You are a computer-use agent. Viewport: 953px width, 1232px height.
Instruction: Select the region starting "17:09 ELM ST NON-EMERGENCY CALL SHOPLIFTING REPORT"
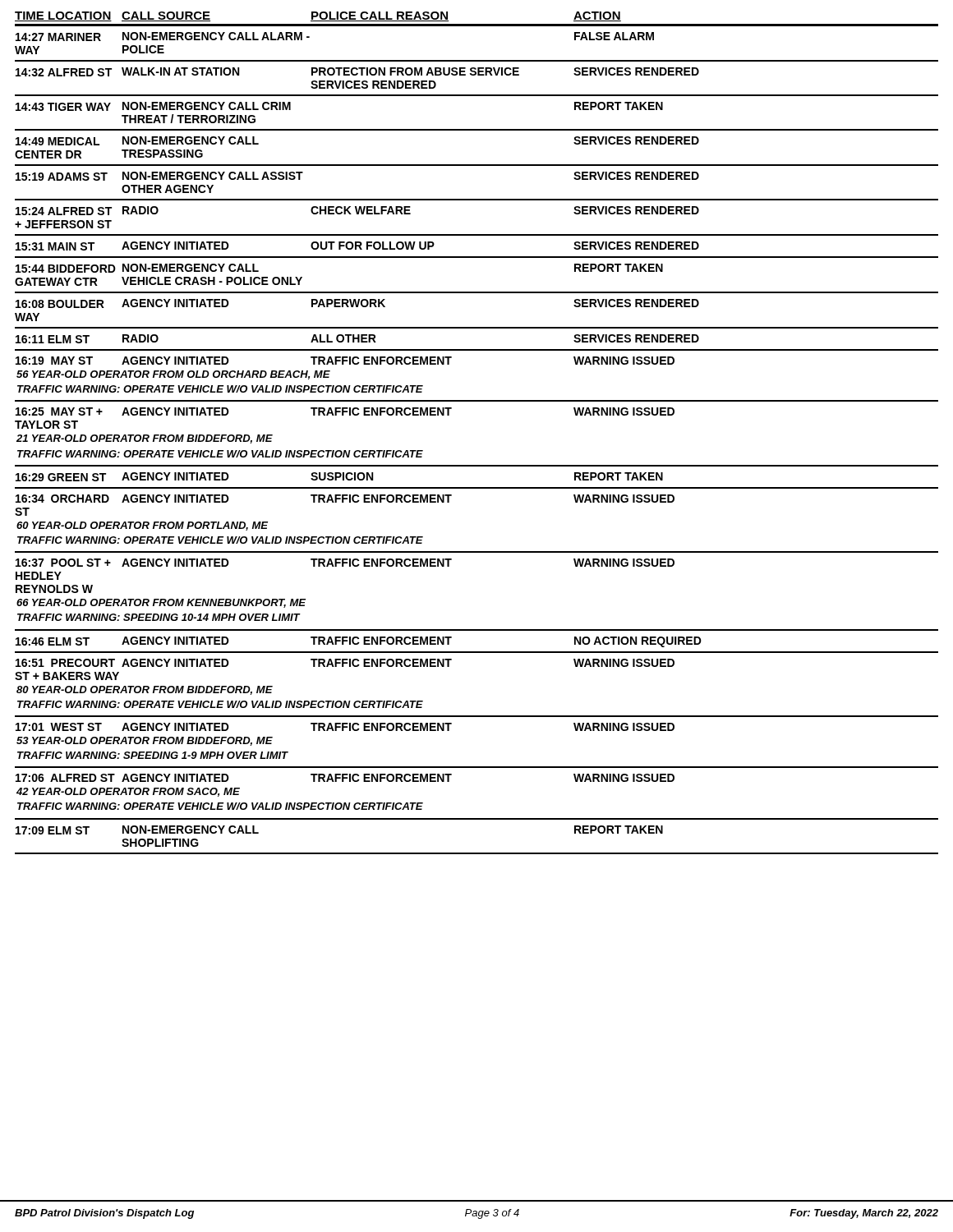pyautogui.click(x=51, y=830)
